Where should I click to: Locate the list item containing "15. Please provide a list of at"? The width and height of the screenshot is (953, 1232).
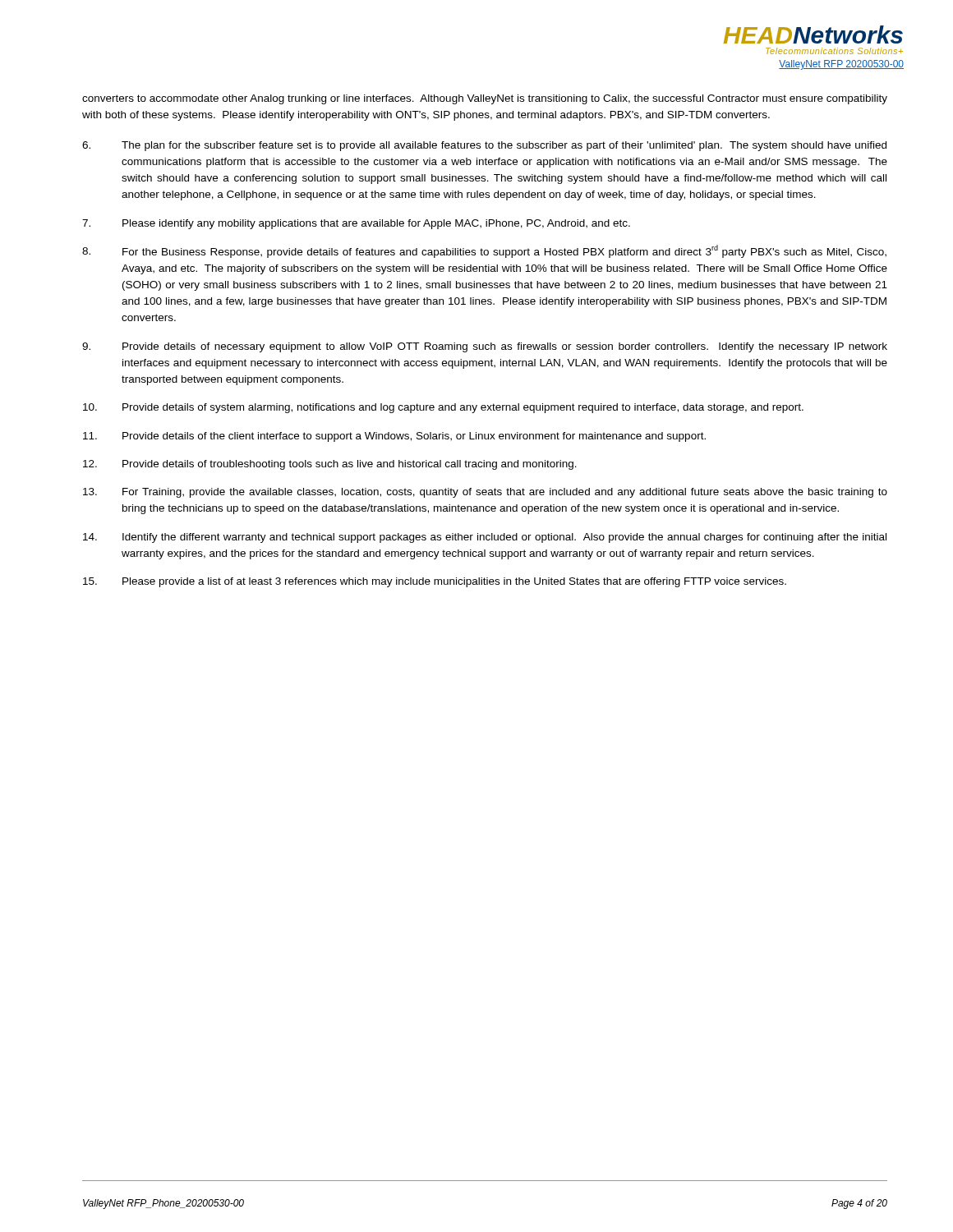pyautogui.click(x=485, y=582)
